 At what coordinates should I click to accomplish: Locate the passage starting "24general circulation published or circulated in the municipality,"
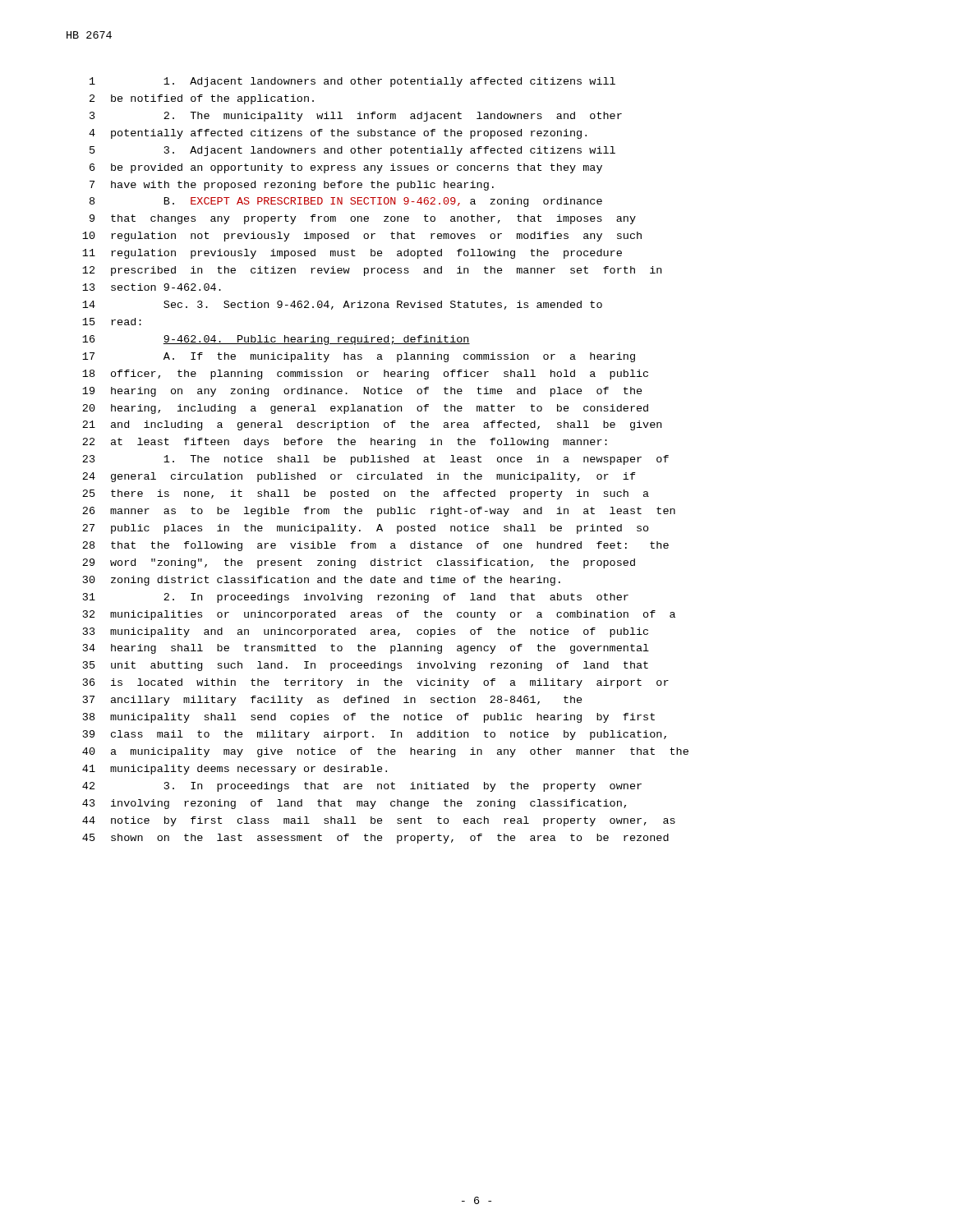point(351,478)
